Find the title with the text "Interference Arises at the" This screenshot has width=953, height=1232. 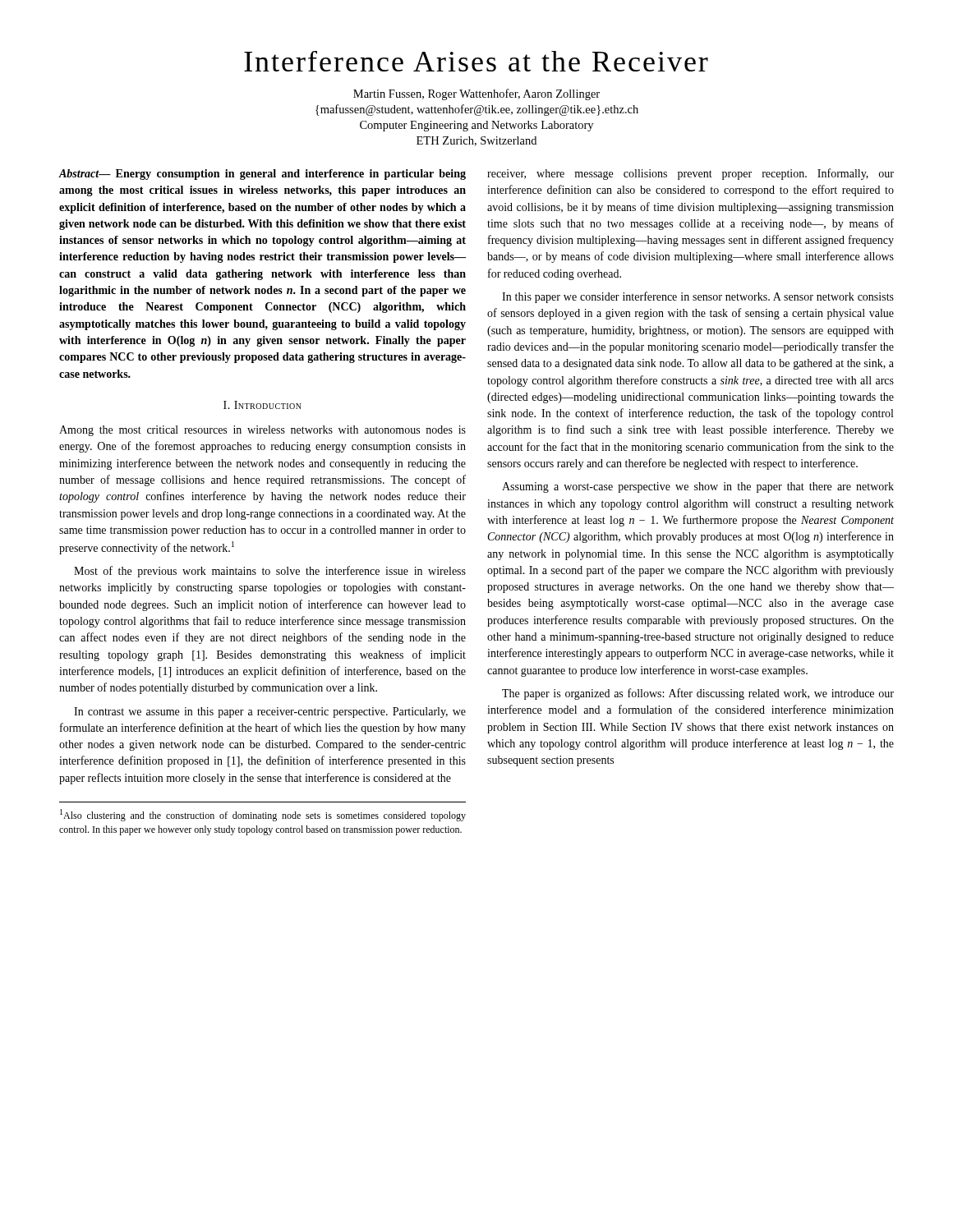tap(476, 62)
